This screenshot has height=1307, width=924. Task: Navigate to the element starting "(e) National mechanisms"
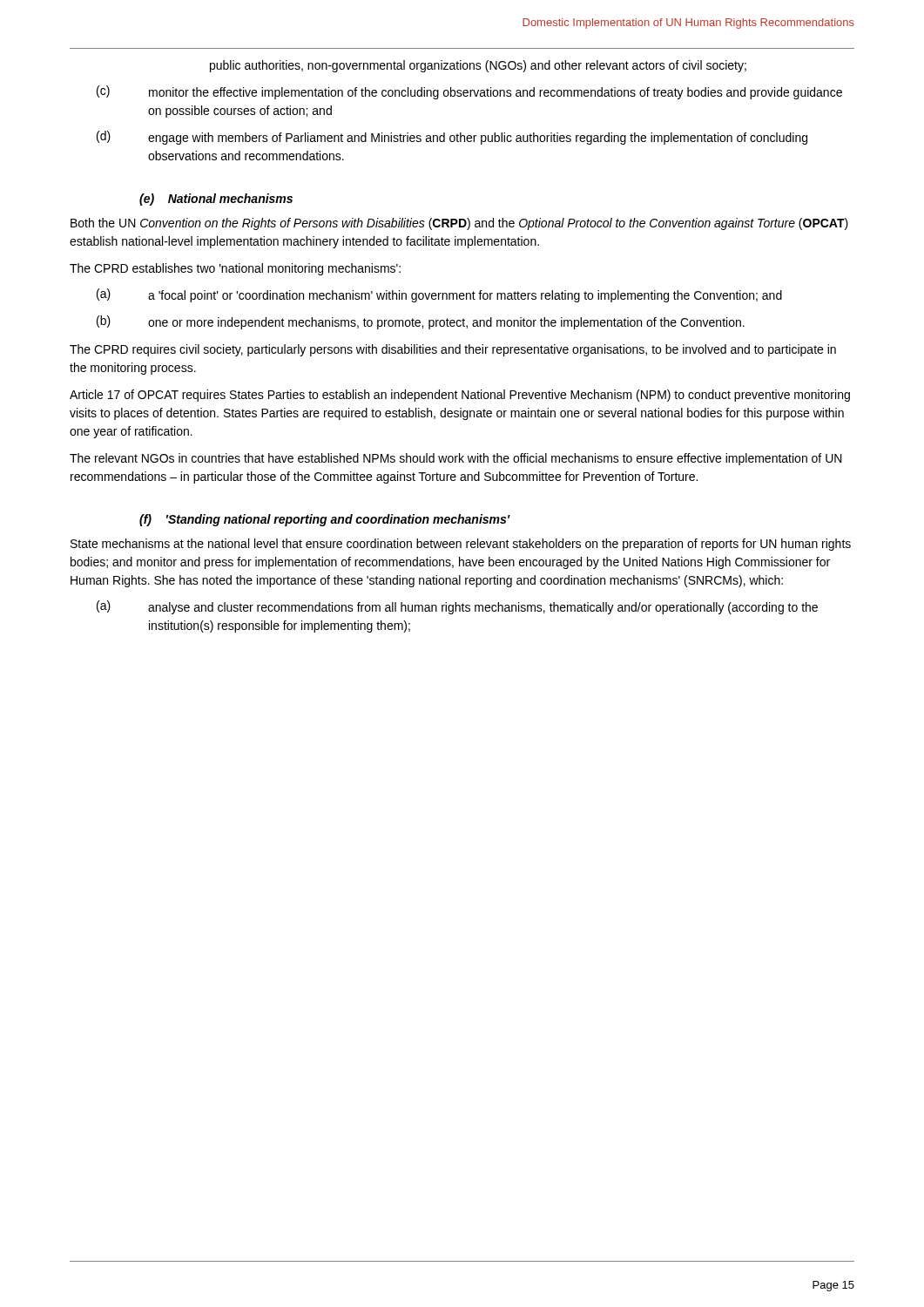(x=216, y=199)
